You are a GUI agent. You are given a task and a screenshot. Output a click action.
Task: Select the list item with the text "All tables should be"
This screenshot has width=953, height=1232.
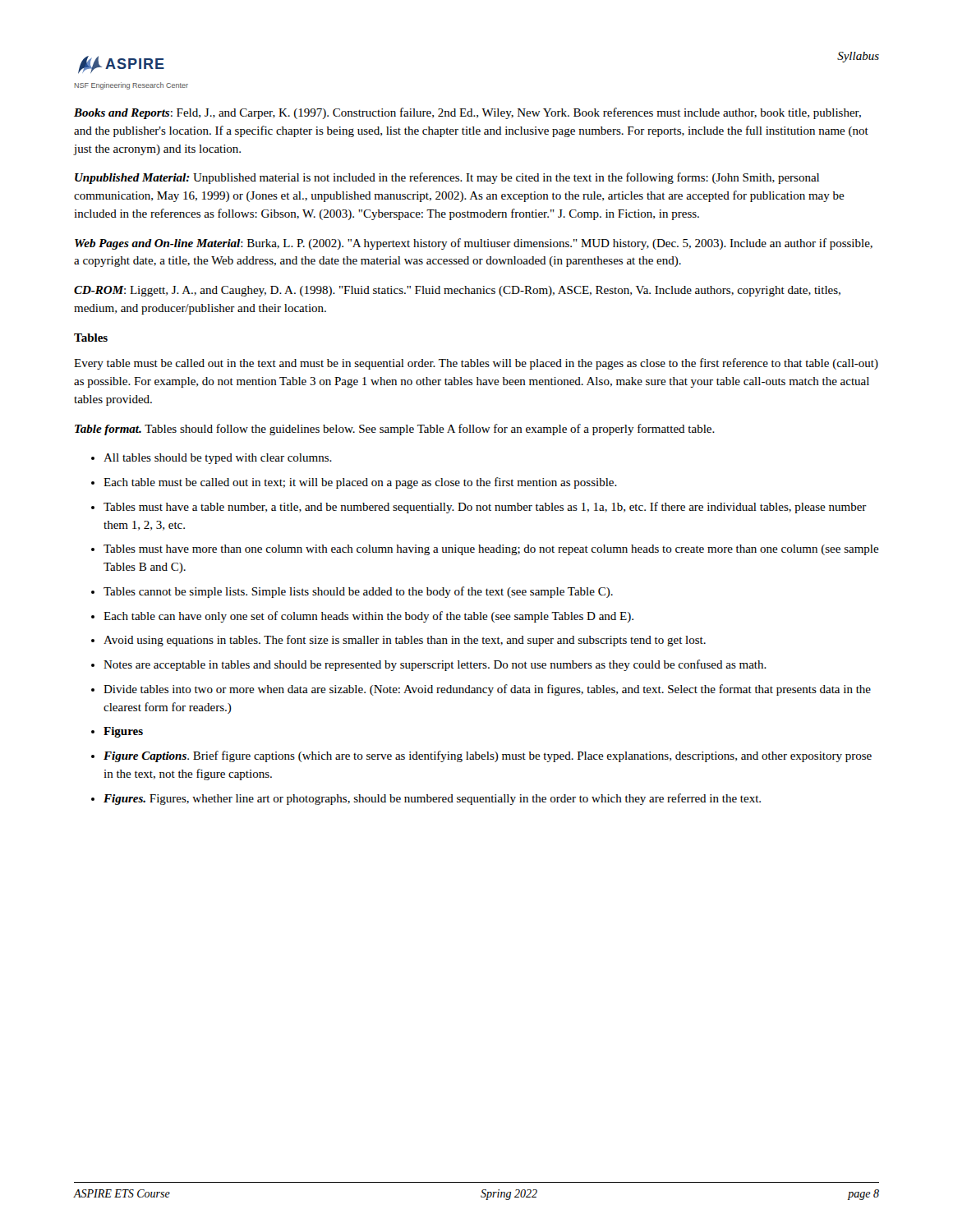[218, 459]
